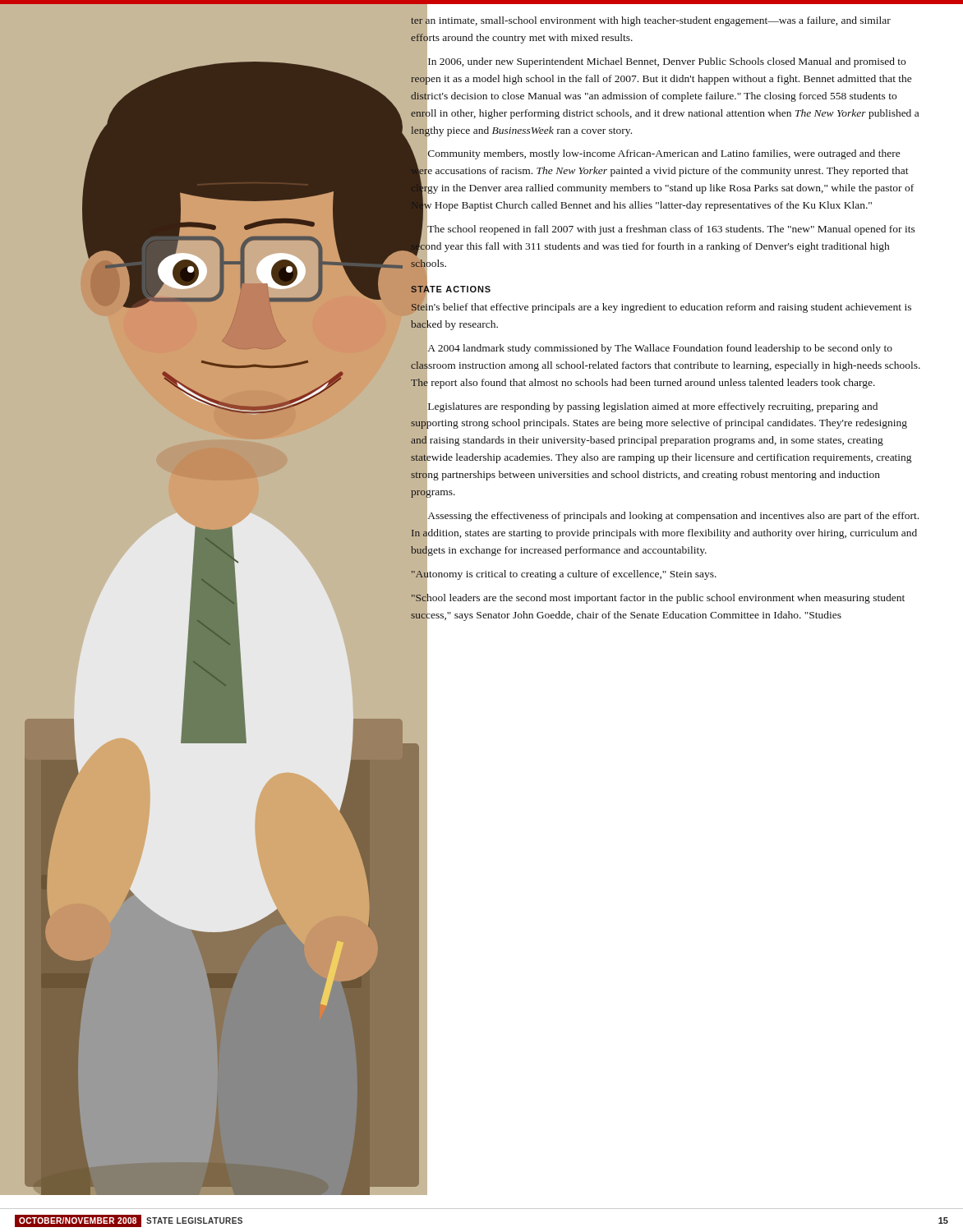Viewport: 963px width, 1232px height.
Task: Select a section header
Action: click(x=451, y=289)
